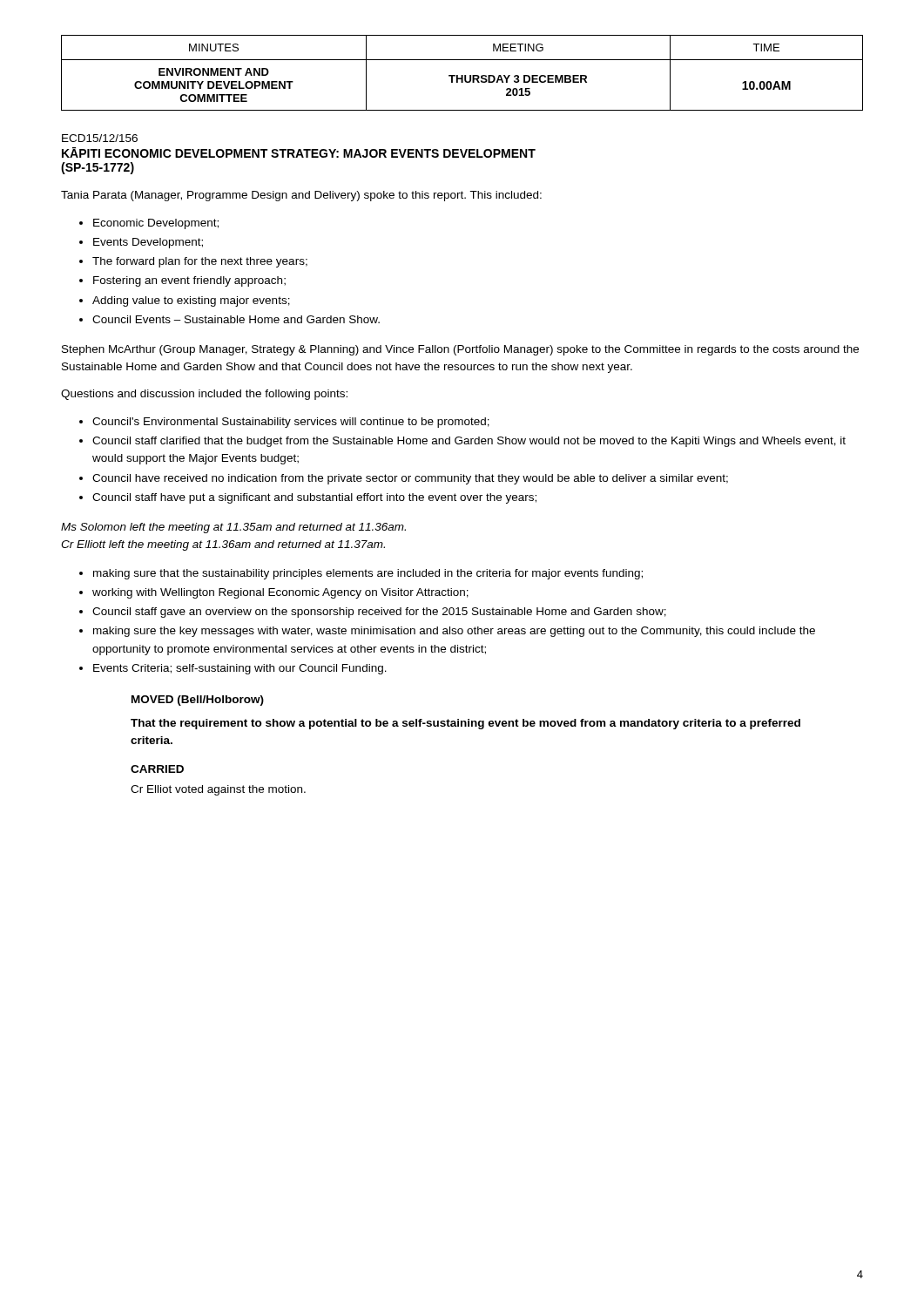This screenshot has height=1307, width=924.
Task: Click on the text with the text "Questions and discussion included the following points:"
Action: pos(205,394)
